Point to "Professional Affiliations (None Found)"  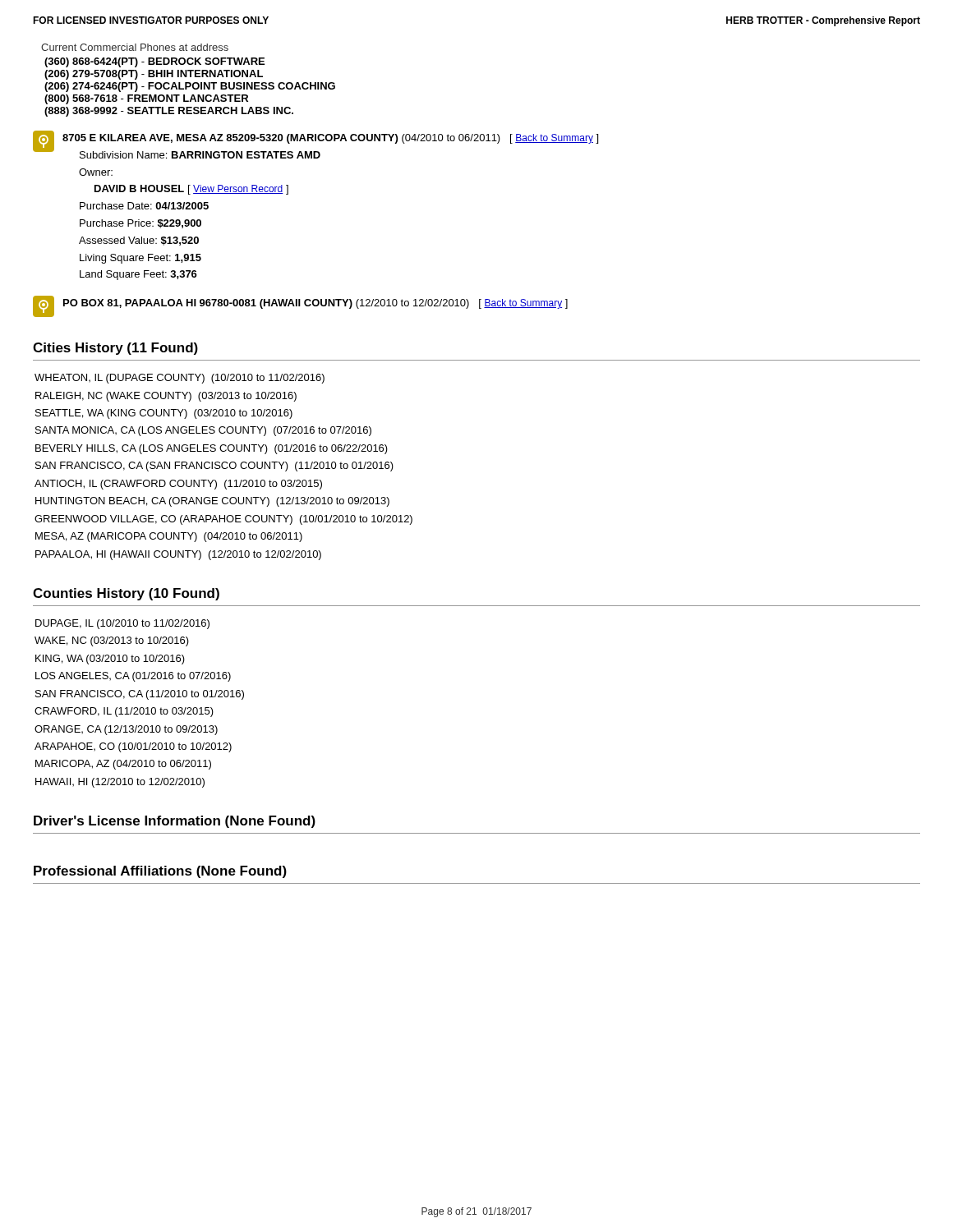(x=160, y=871)
